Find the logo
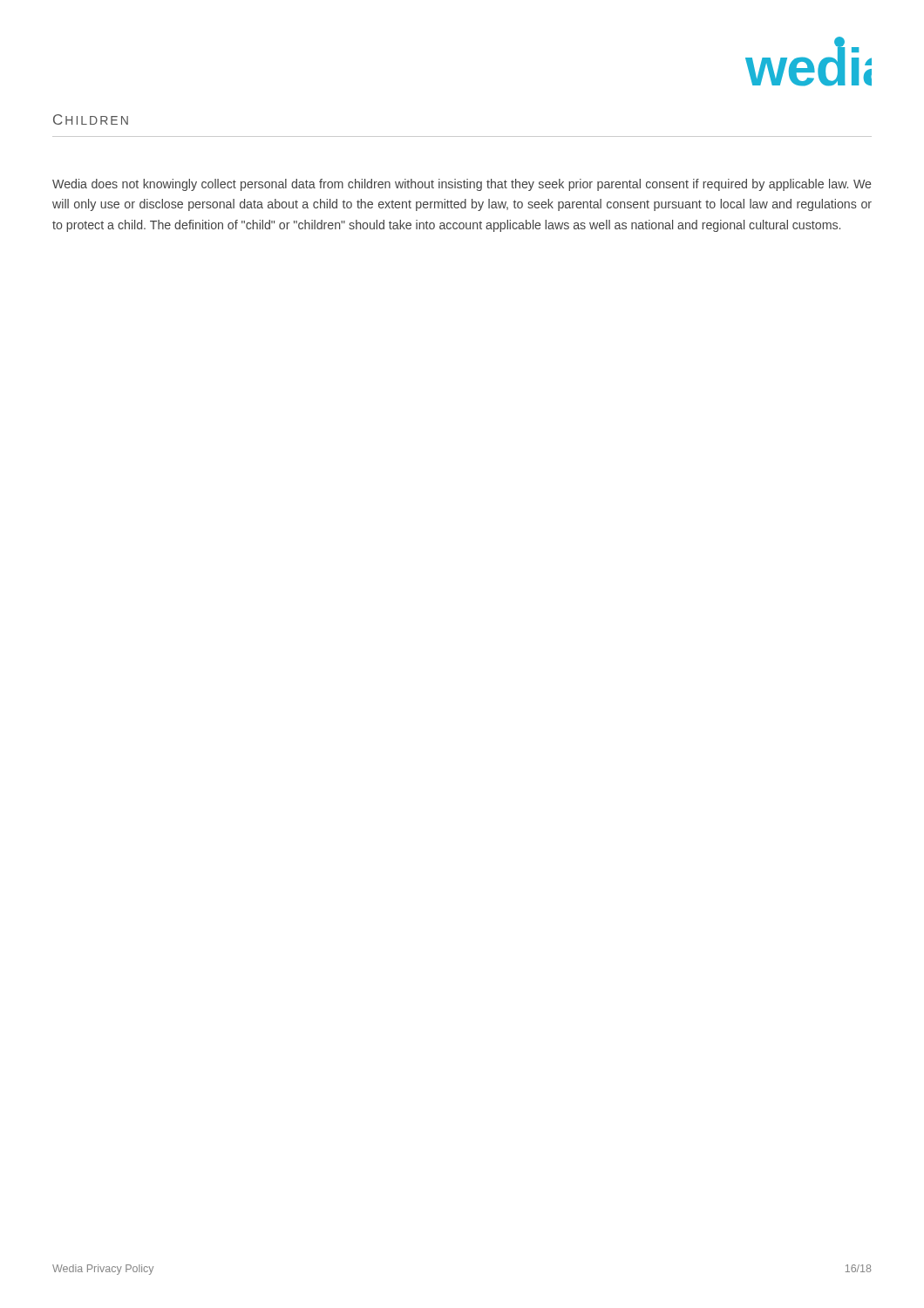Viewport: 924px width, 1308px height. [808, 65]
